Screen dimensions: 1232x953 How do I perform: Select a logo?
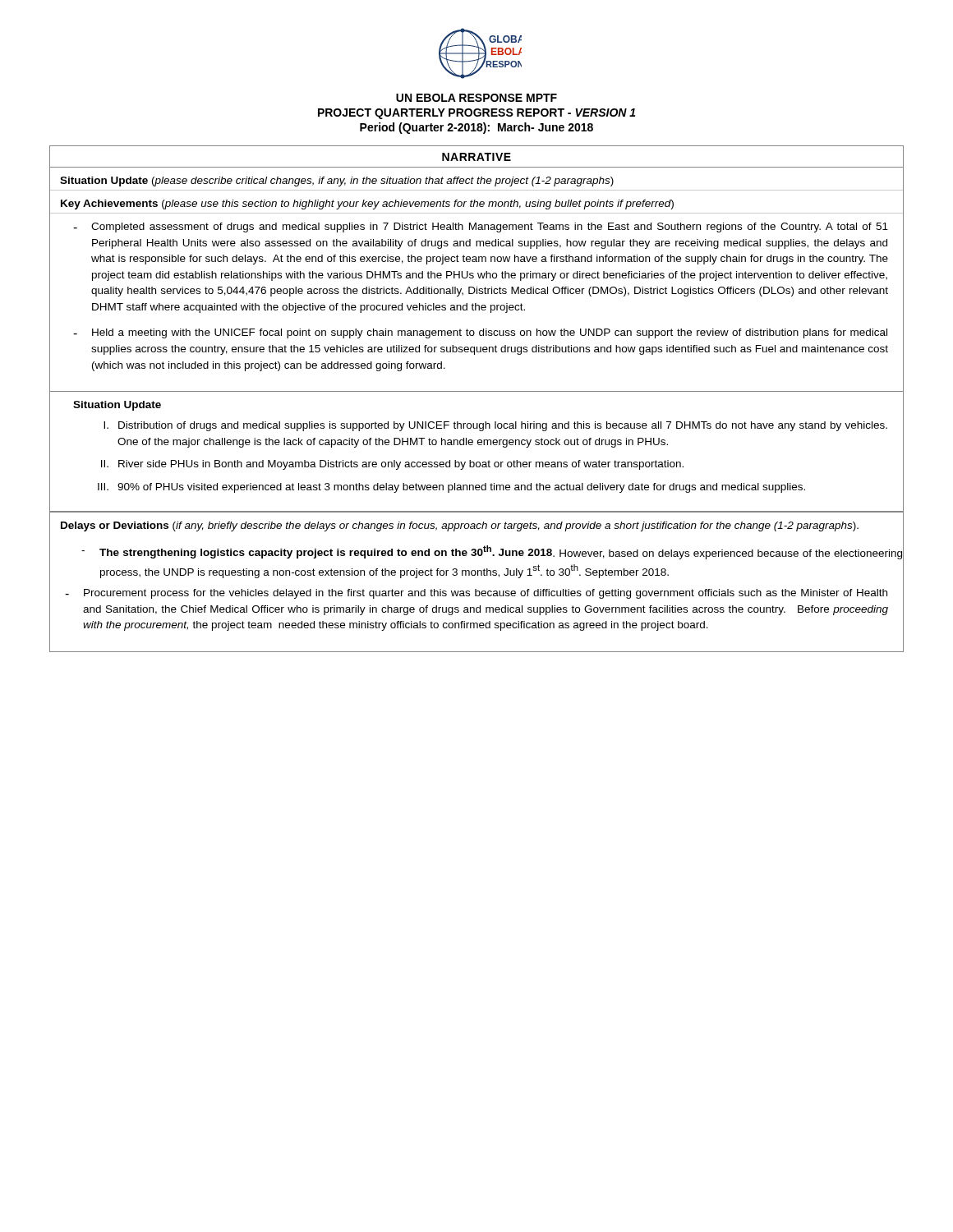[476, 55]
